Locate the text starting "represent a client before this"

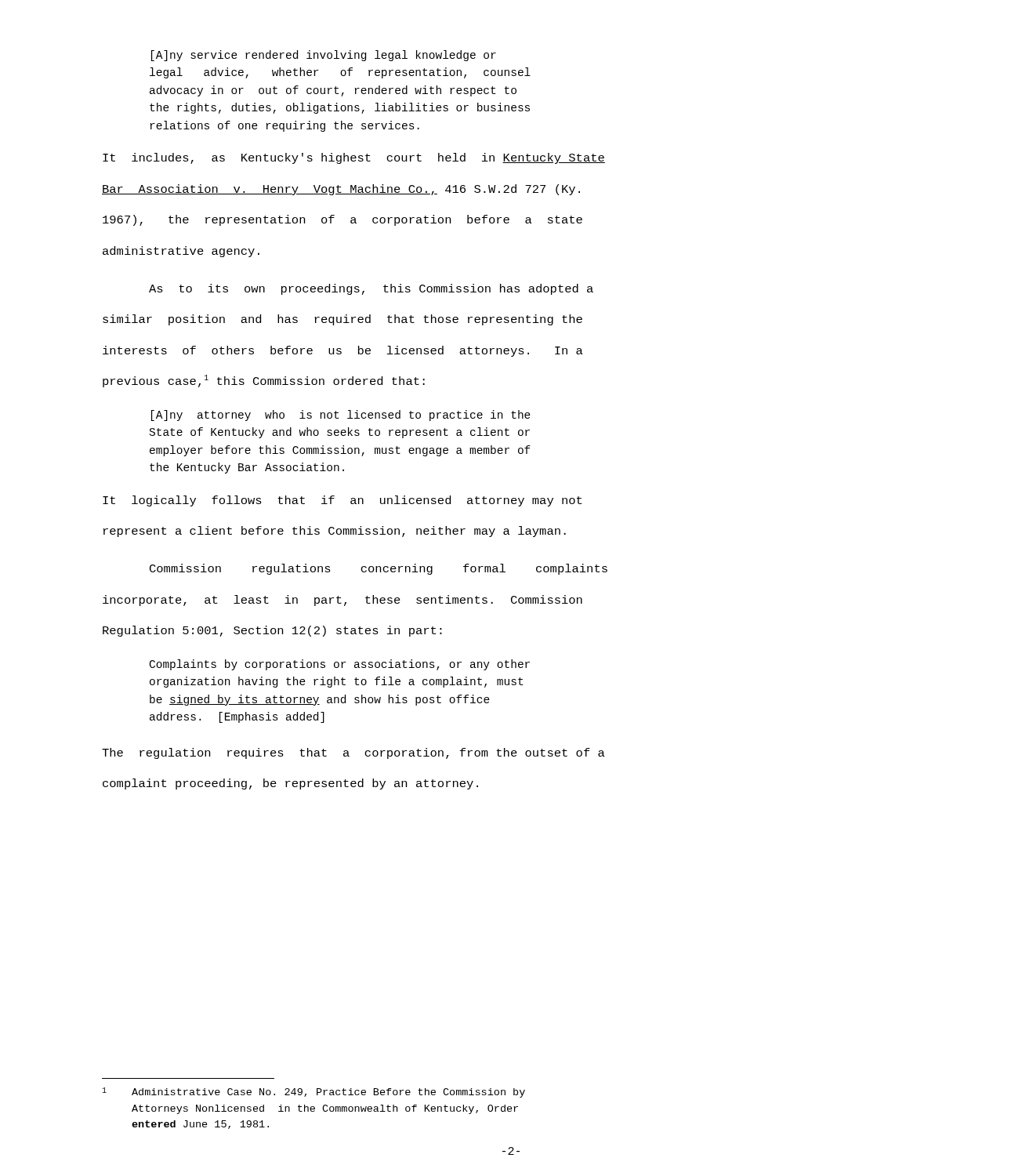pos(335,532)
